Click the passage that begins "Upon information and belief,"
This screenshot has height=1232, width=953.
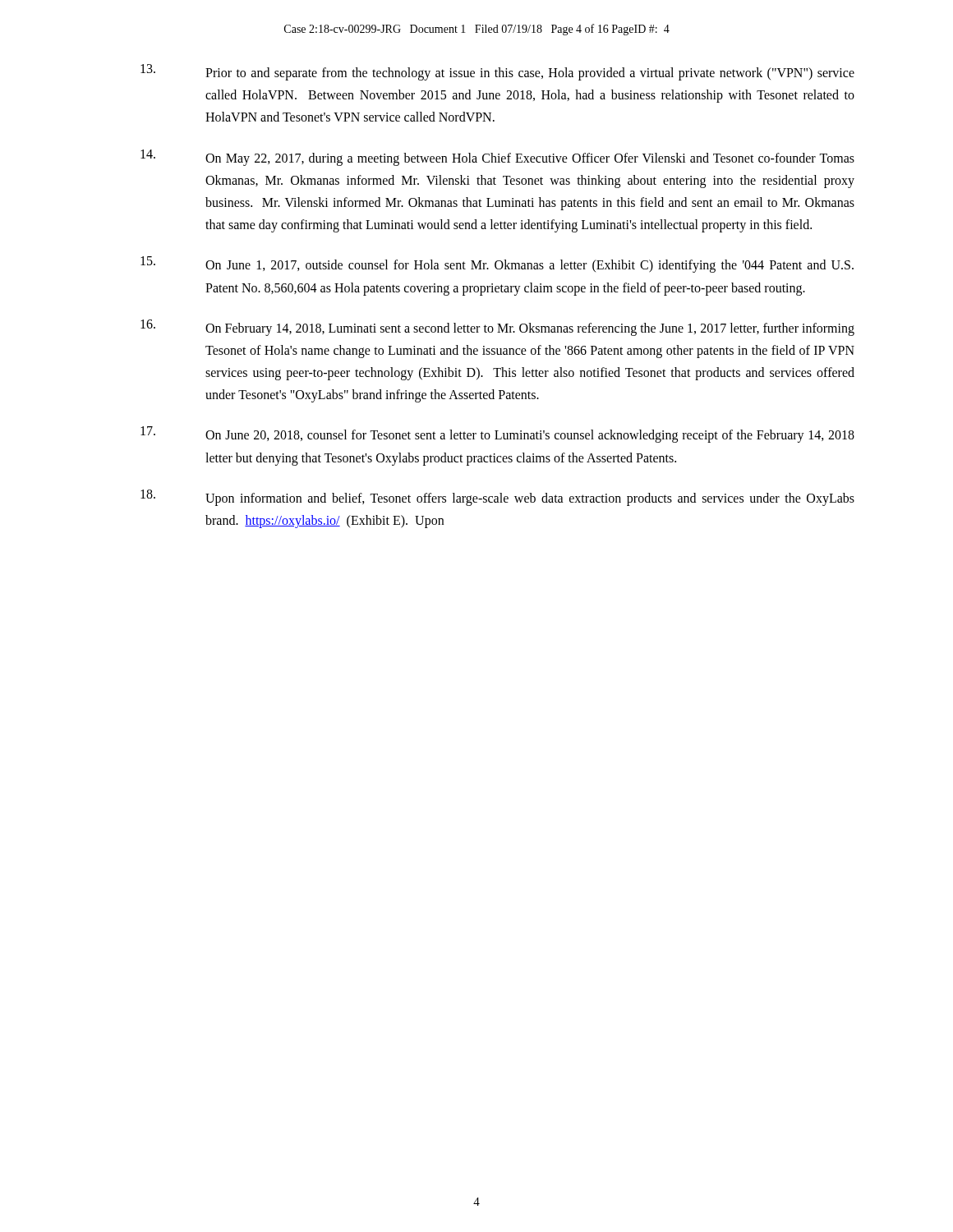(x=476, y=509)
